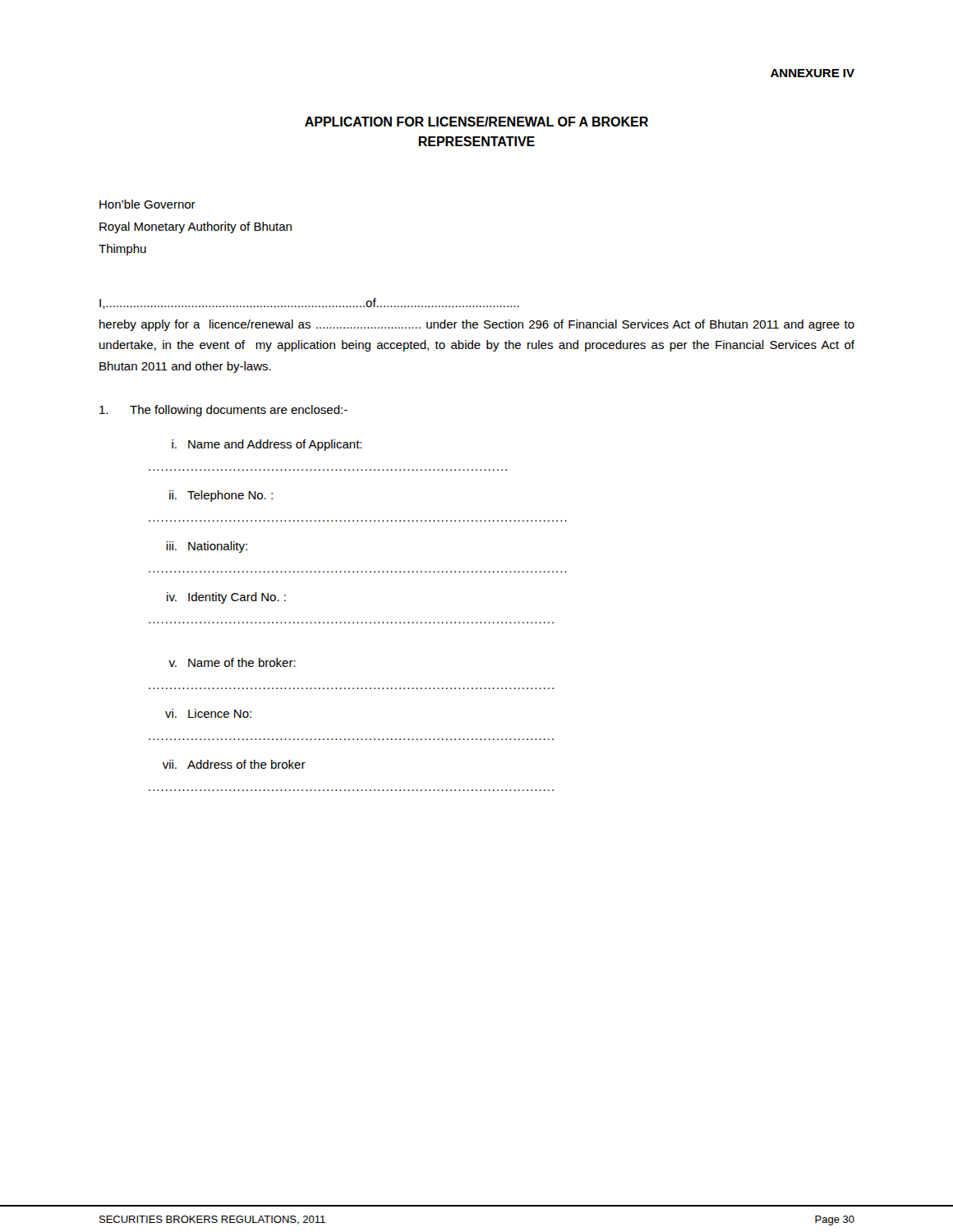
Task: Find the list item that says "iii. Nationality:"
Action: point(207,547)
